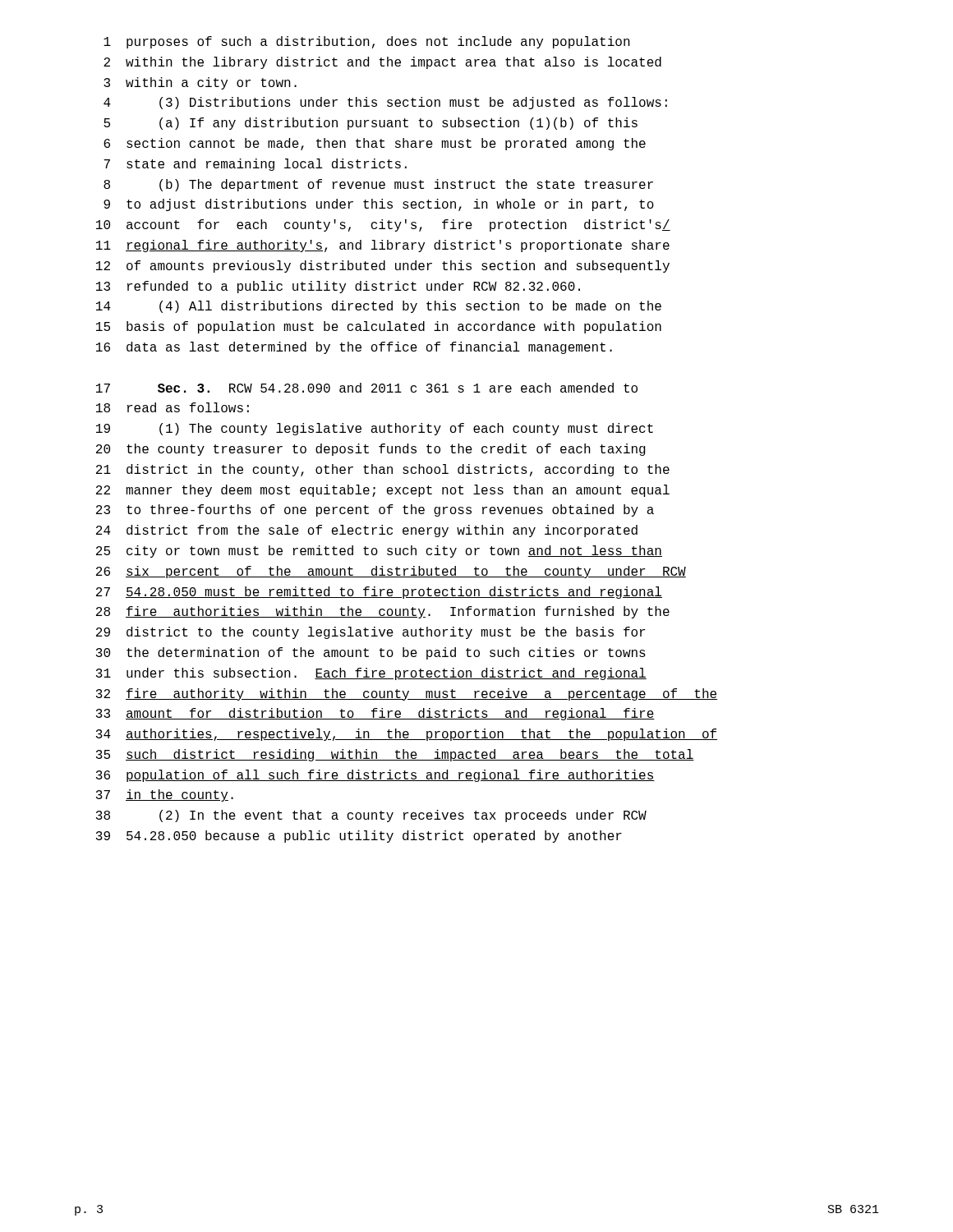Locate the passage starting "26 six percent of the amount distributed"
This screenshot has width=953, height=1232.
[476, 573]
